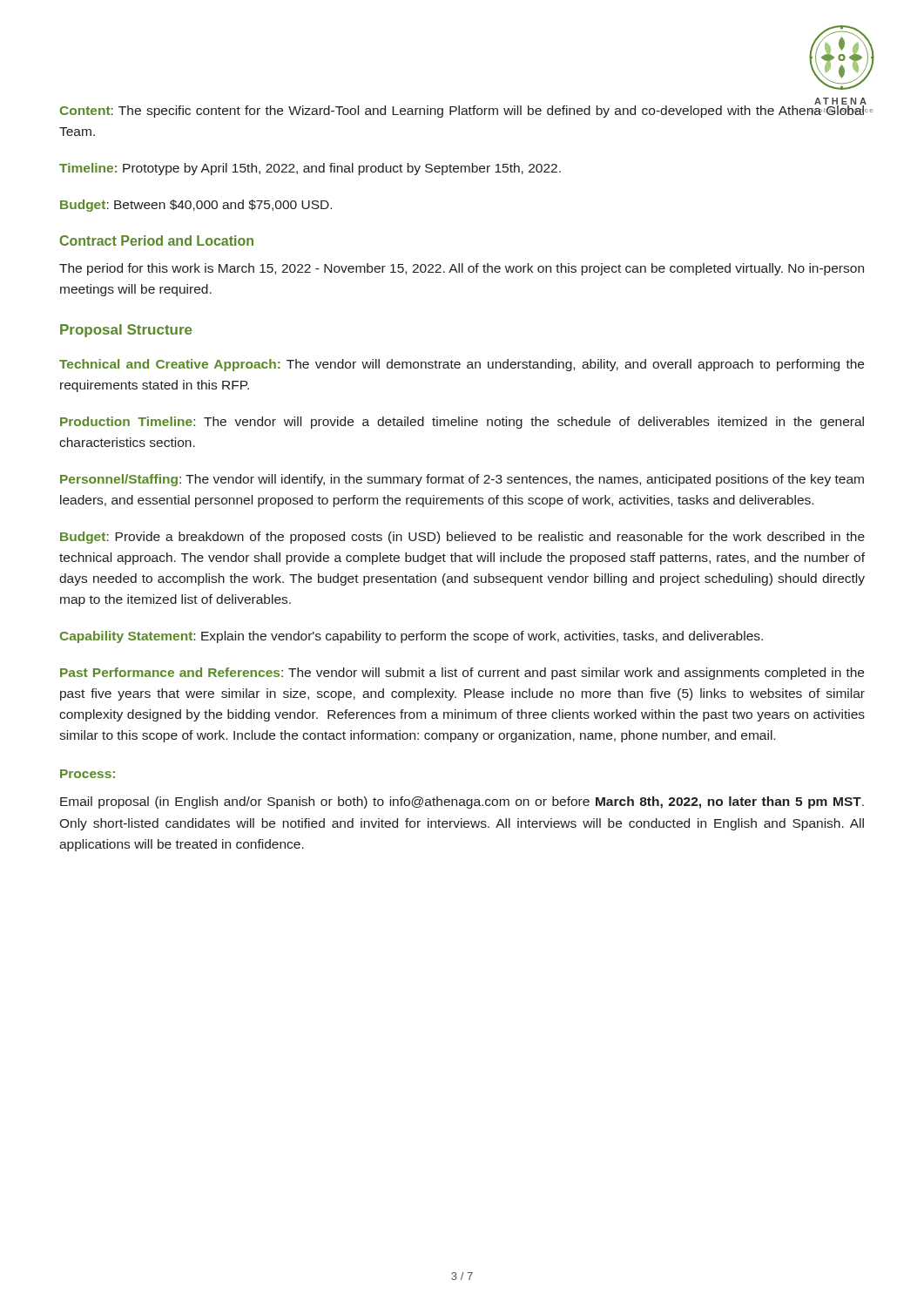Viewport: 924px width, 1307px height.
Task: Point to the block beginning "Email proposal (in English and/or Spanish"
Action: 462,823
